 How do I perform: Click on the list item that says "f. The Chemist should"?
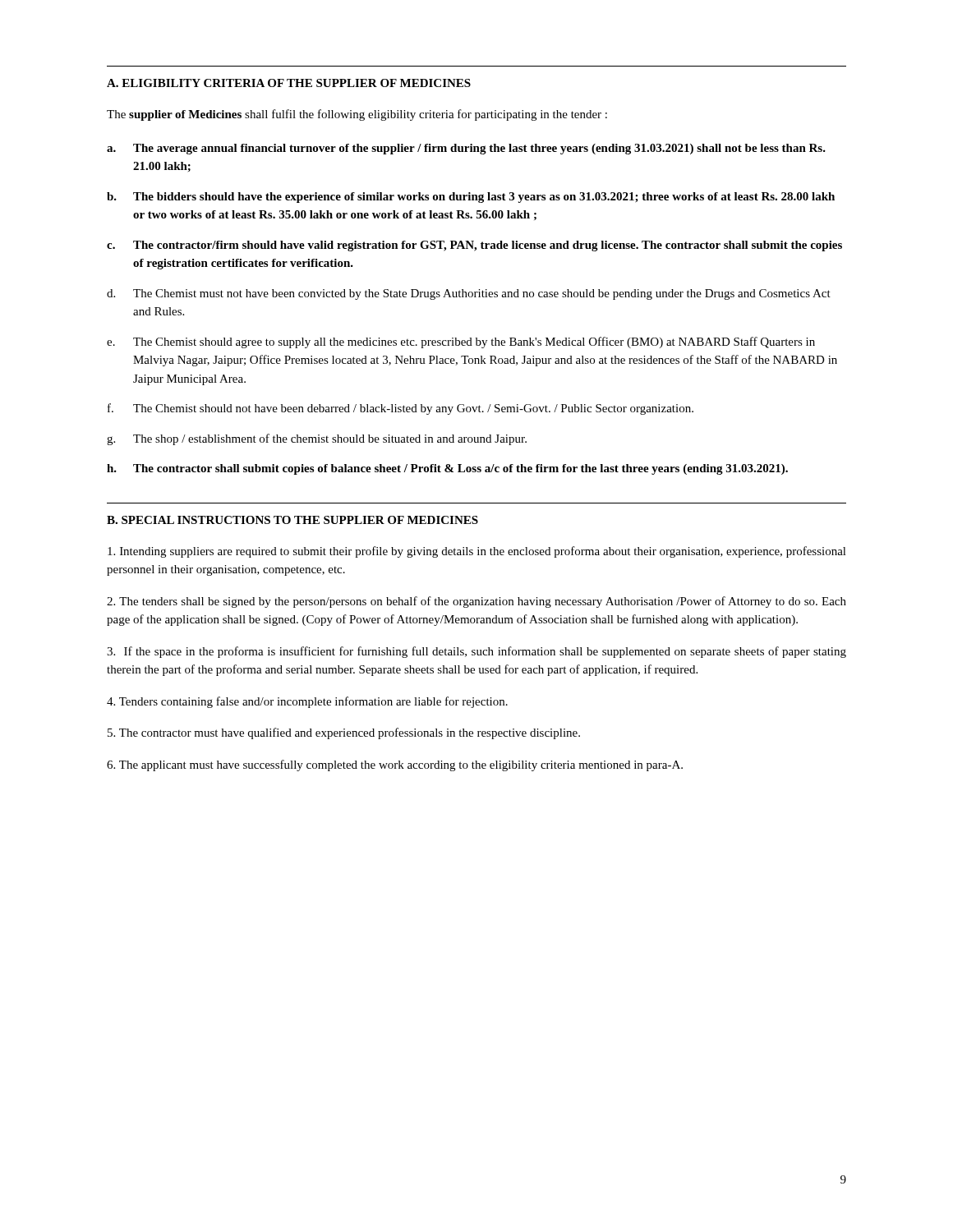(x=476, y=408)
